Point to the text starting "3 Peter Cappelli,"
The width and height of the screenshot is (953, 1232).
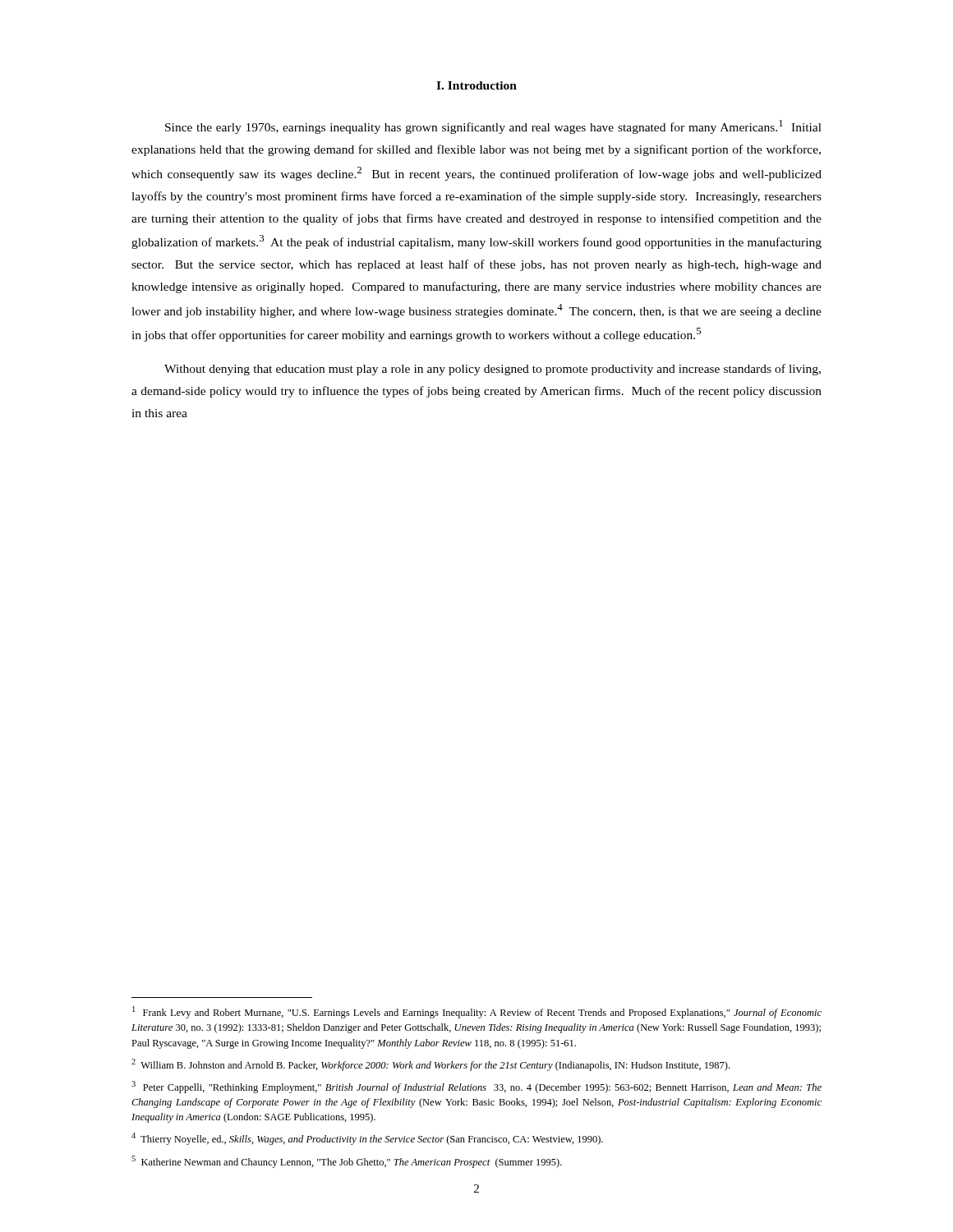[476, 1101]
